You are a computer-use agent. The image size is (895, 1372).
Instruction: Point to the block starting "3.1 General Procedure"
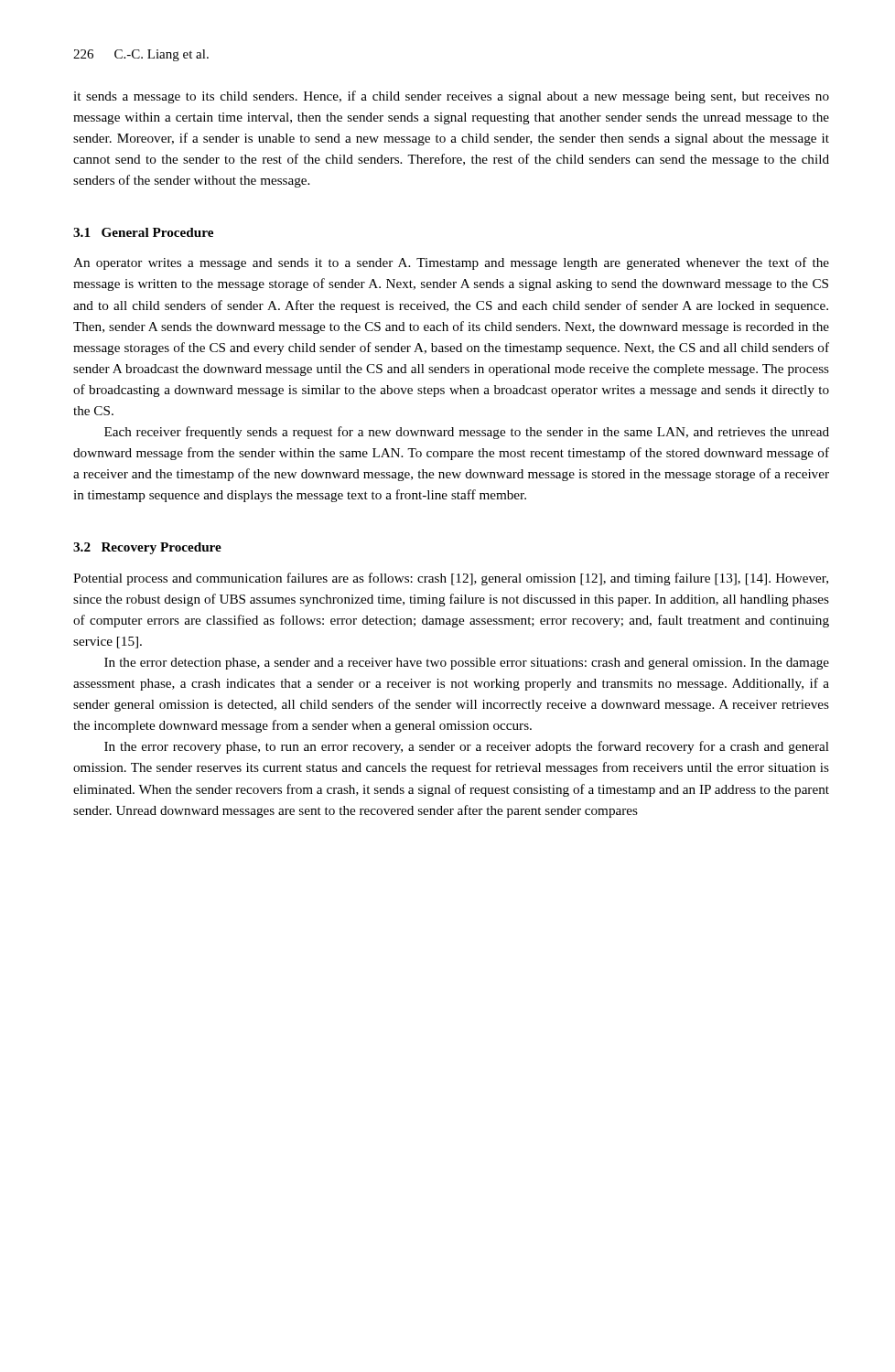tap(143, 232)
